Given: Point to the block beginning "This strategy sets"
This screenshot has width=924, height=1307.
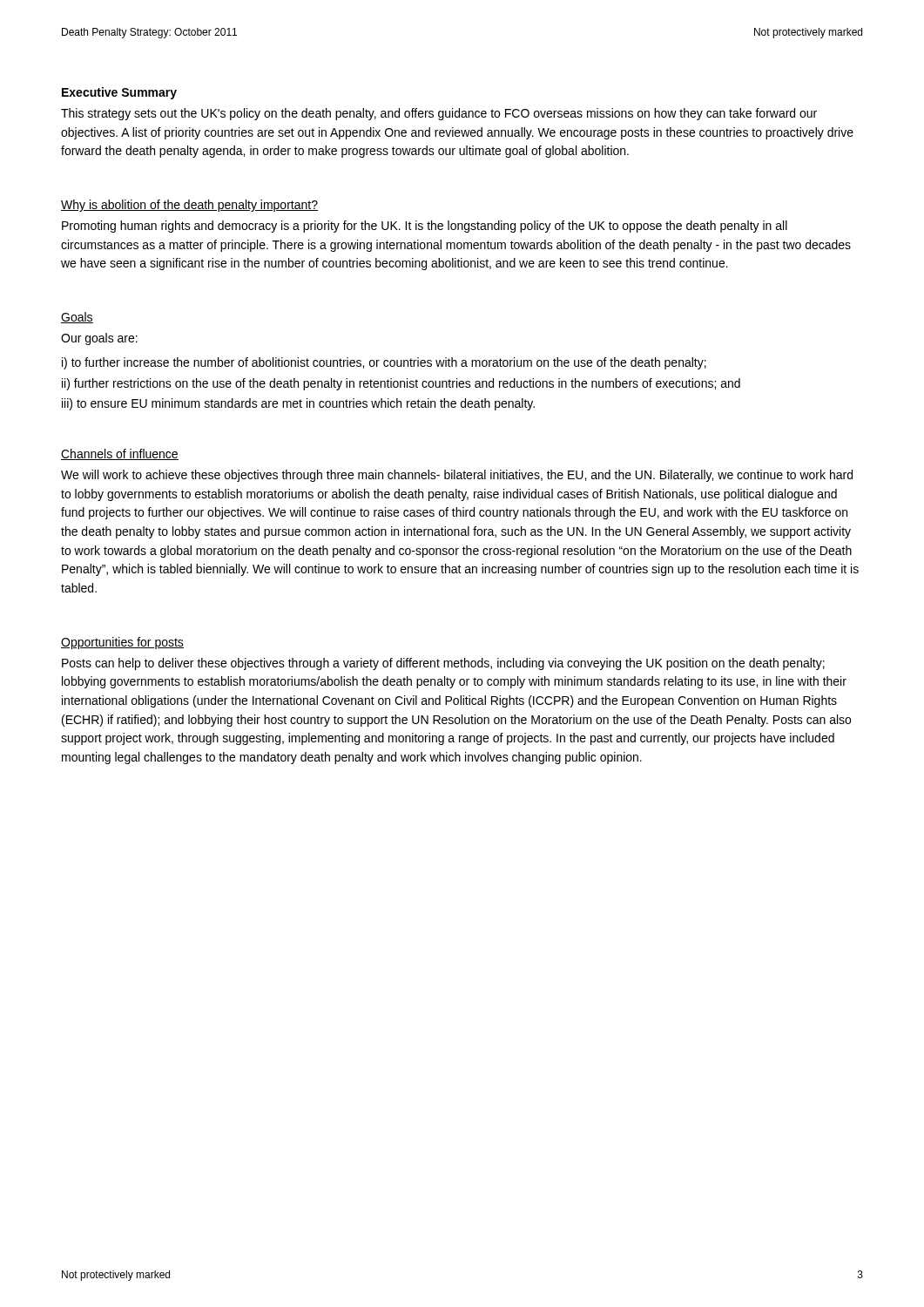Looking at the screenshot, I should 462,133.
